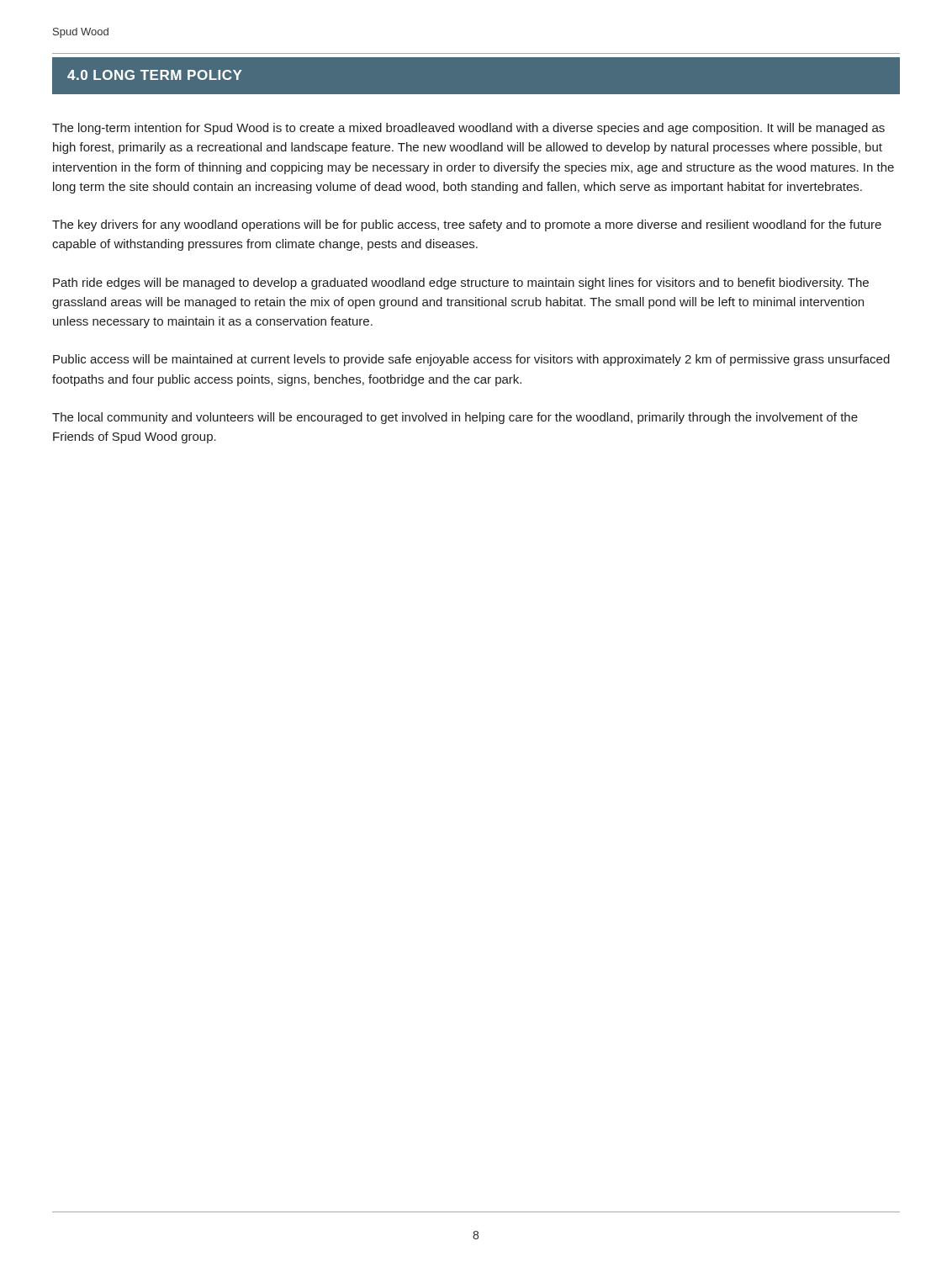Point to the block beginning "The long-term intention for Spud"
Image resolution: width=952 pixels, height=1262 pixels.
click(x=473, y=157)
